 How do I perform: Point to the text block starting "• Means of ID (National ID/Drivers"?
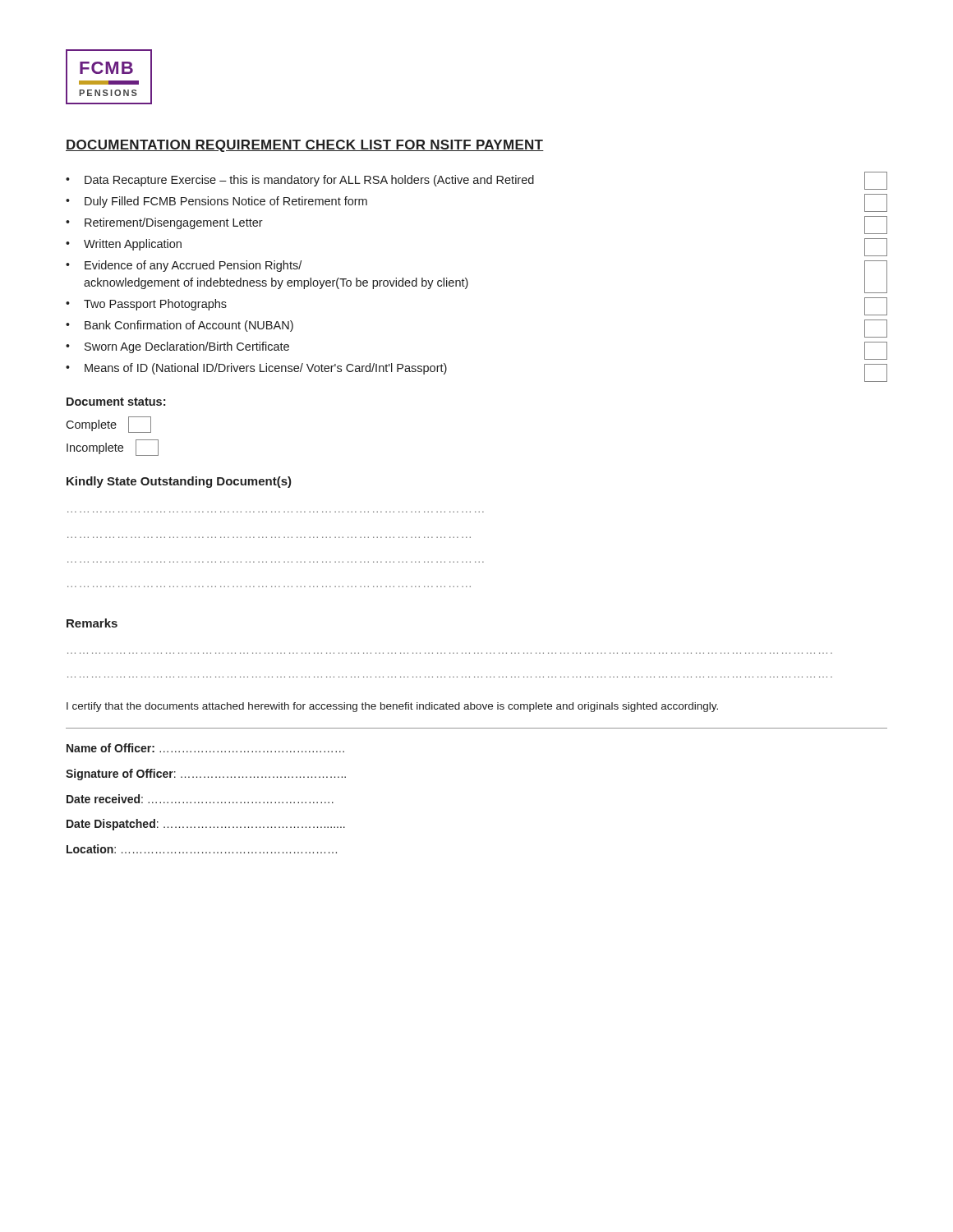452,368
